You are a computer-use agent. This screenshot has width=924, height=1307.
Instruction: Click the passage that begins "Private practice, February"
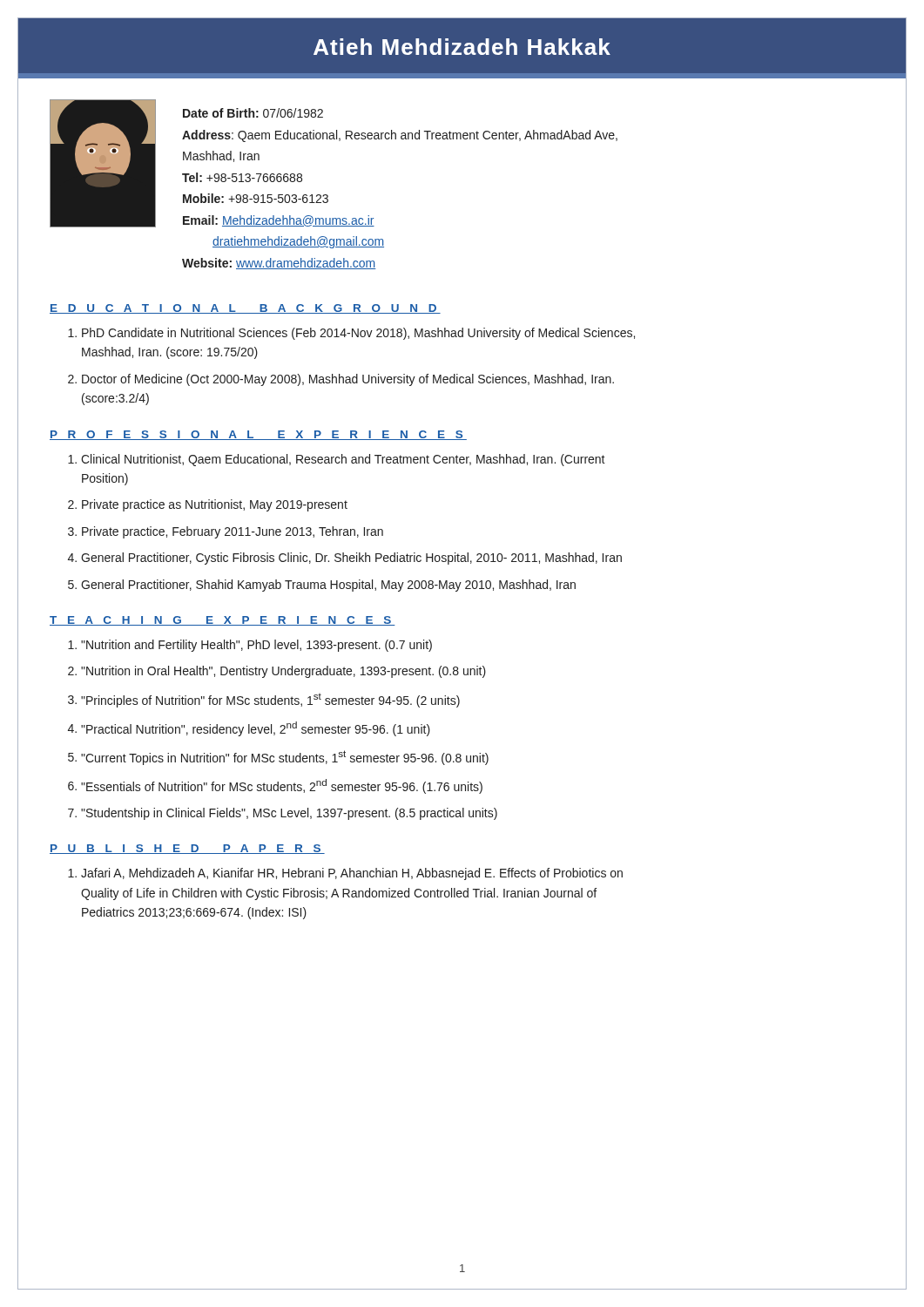232,531
